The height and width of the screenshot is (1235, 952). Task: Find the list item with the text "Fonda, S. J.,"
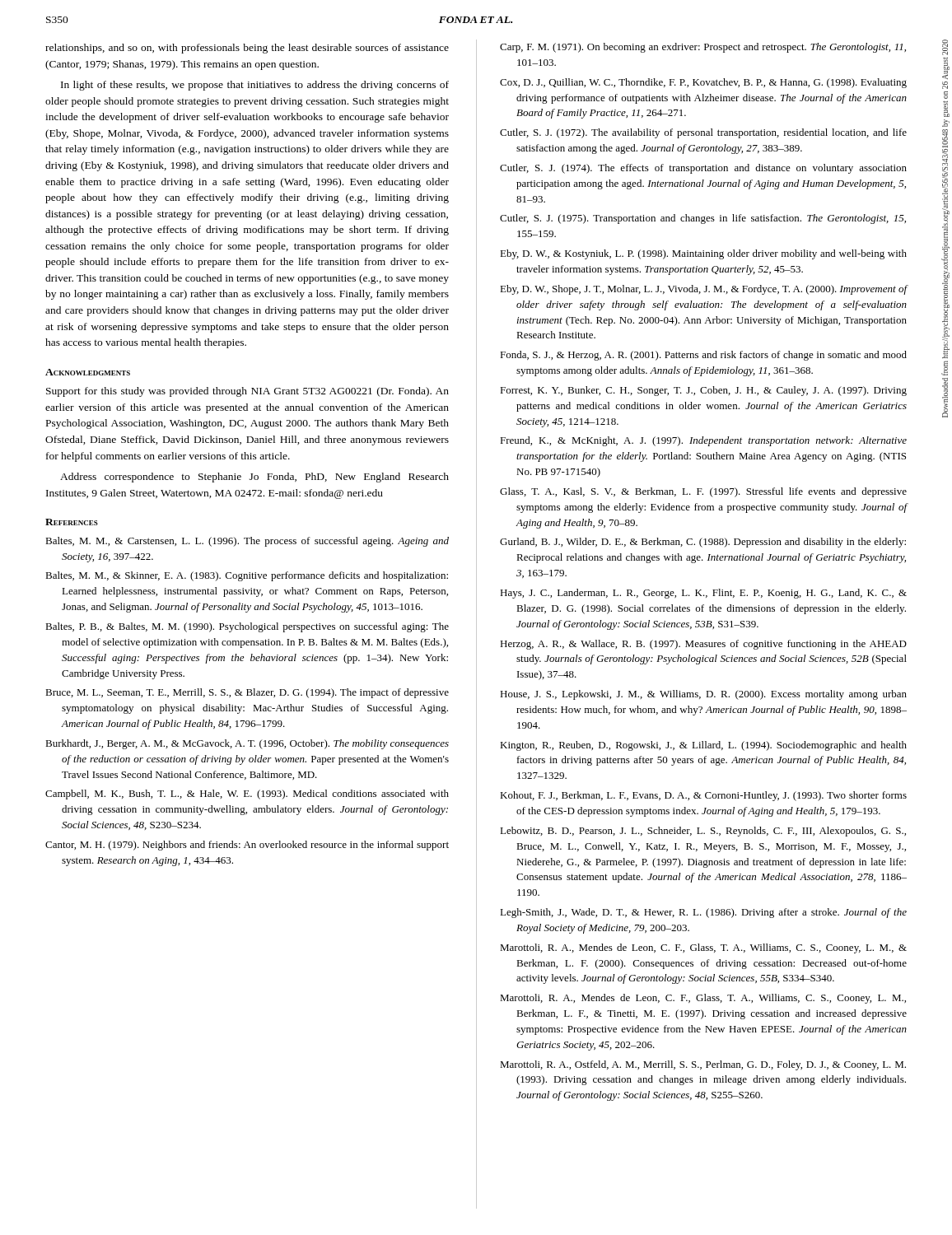pyautogui.click(x=703, y=362)
